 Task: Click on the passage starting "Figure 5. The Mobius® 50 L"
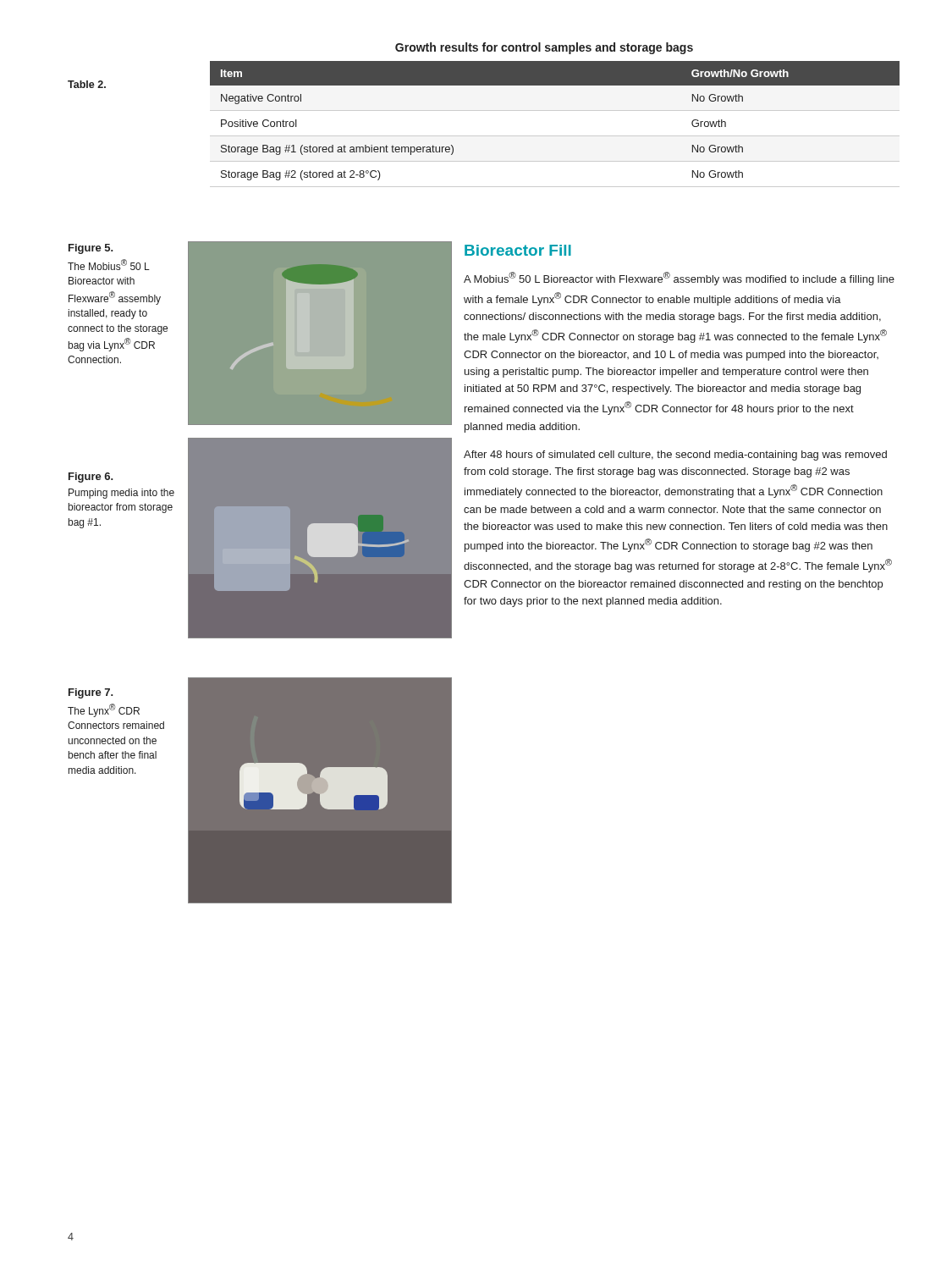pyautogui.click(x=124, y=305)
